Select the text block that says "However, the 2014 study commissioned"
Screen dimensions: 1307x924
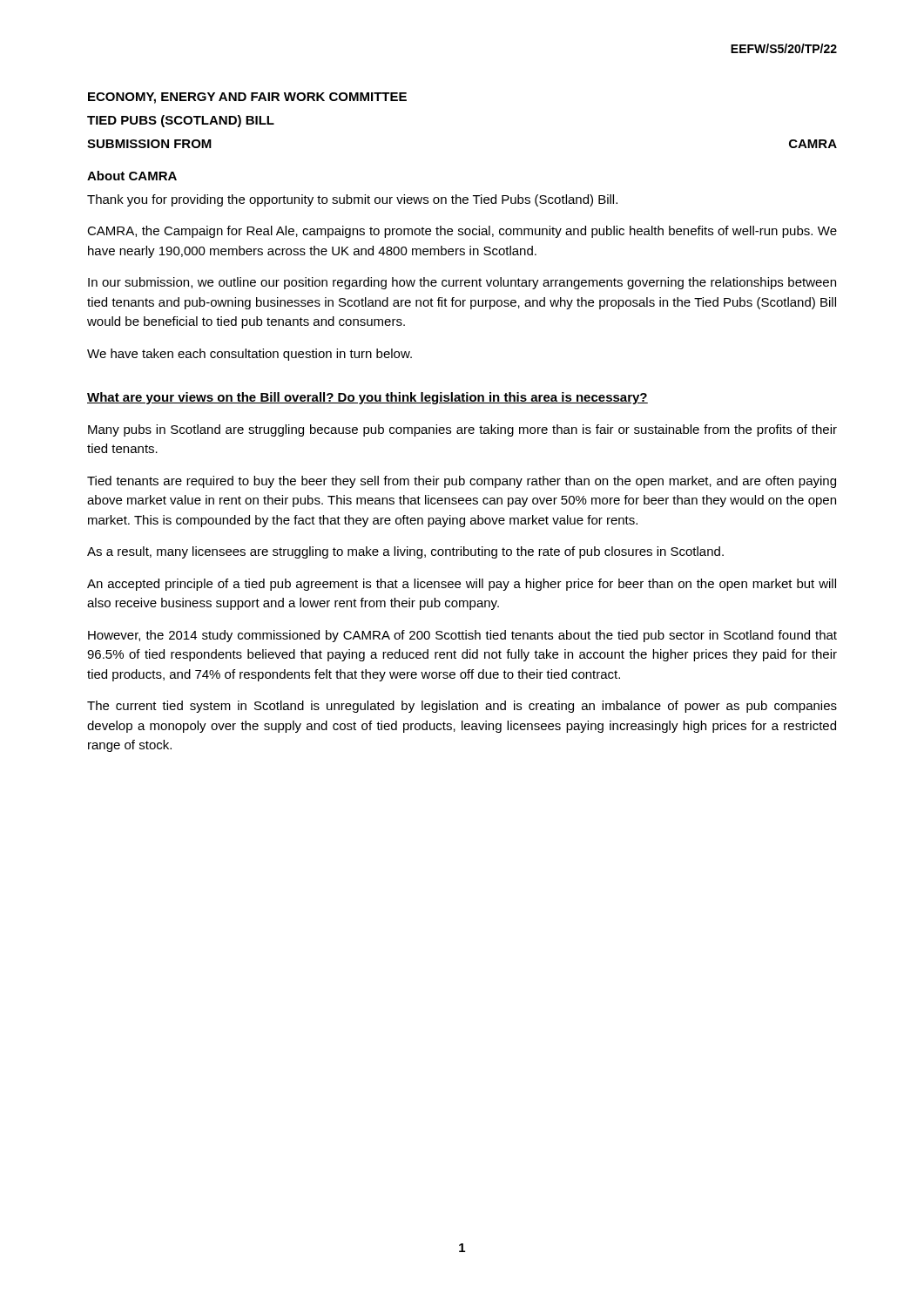click(462, 655)
